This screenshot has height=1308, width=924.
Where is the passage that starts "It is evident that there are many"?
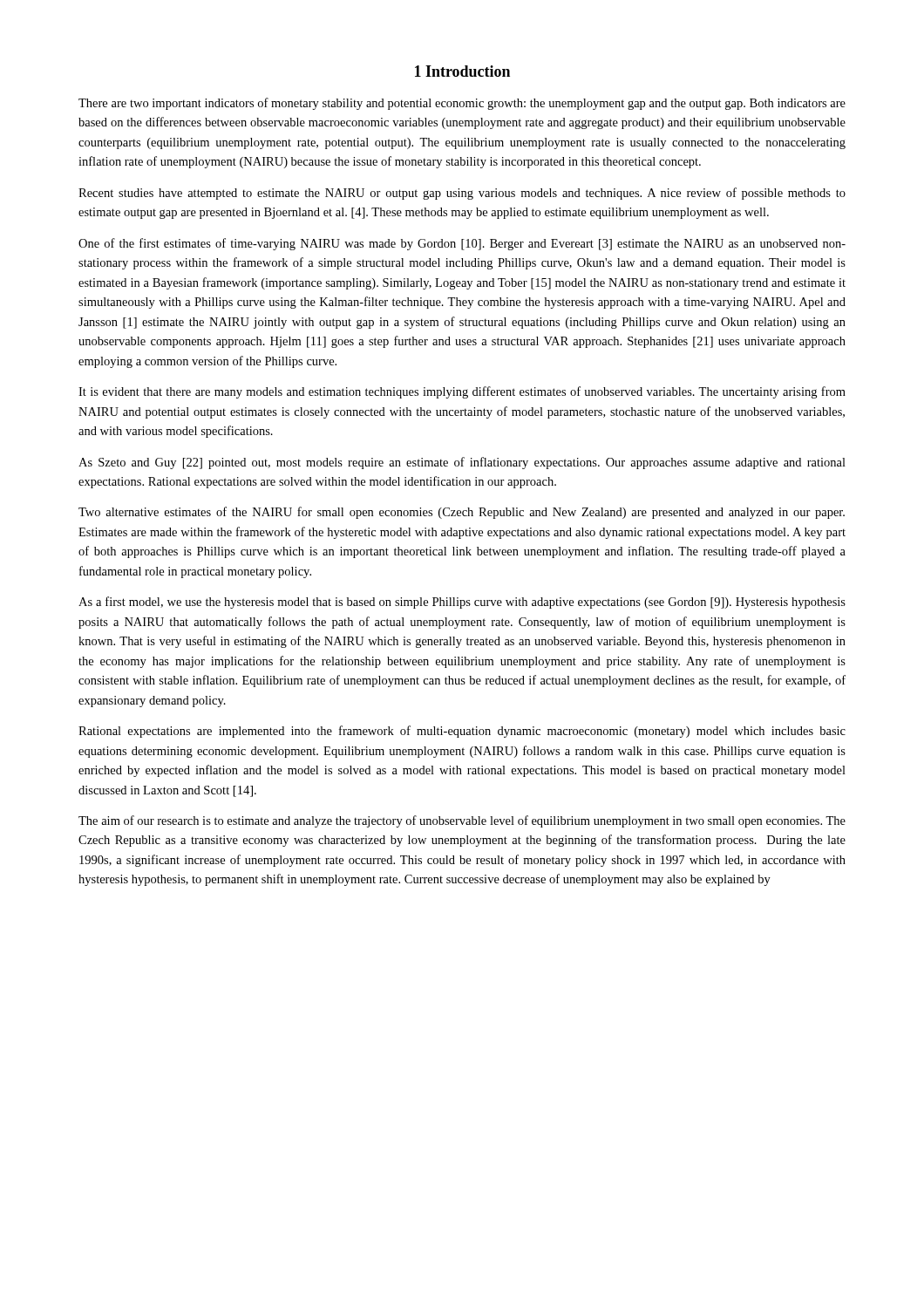click(x=462, y=411)
